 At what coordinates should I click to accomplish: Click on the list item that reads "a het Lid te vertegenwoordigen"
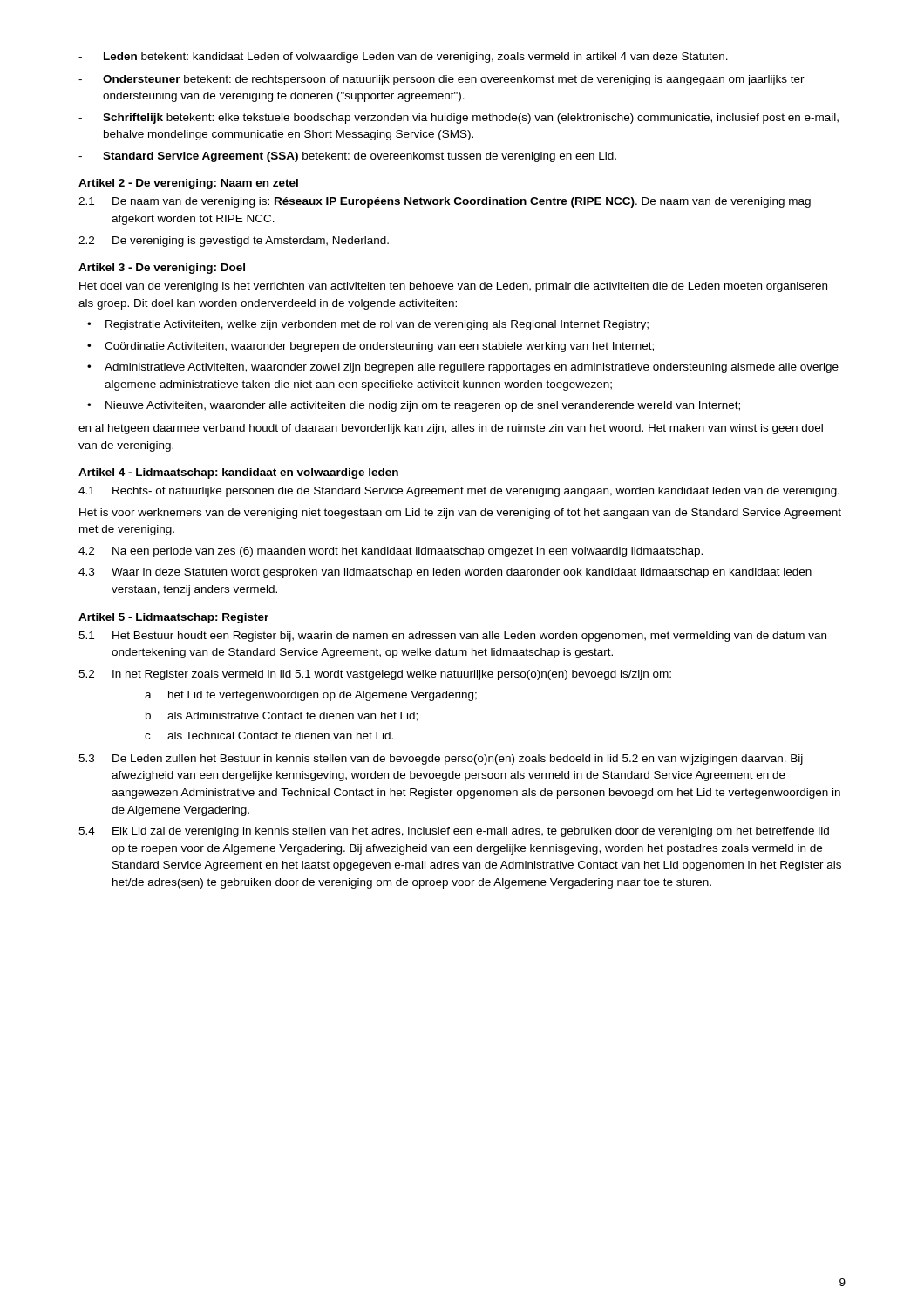[x=311, y=695]
